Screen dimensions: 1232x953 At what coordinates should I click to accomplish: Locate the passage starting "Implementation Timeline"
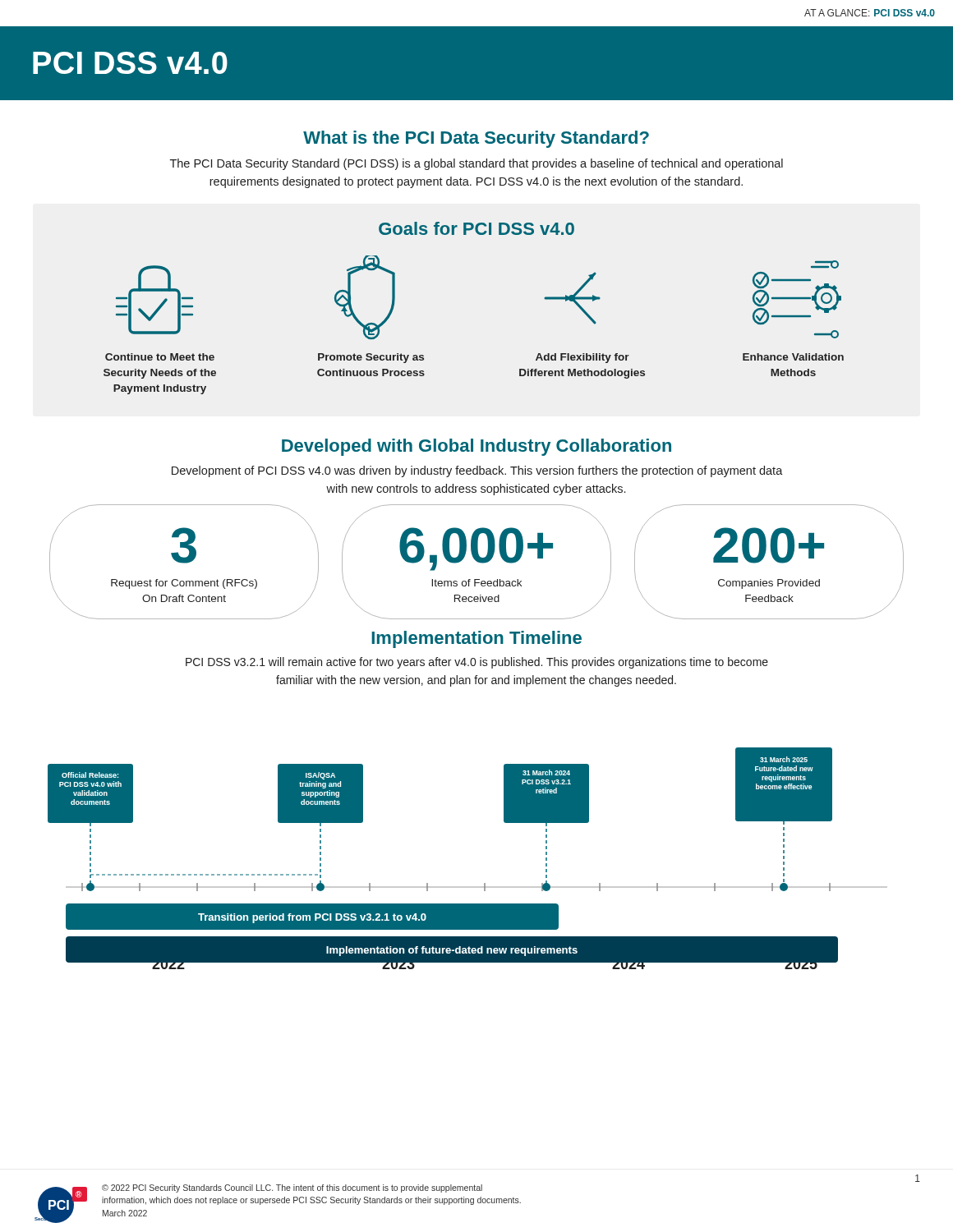(x=476, y=638)
